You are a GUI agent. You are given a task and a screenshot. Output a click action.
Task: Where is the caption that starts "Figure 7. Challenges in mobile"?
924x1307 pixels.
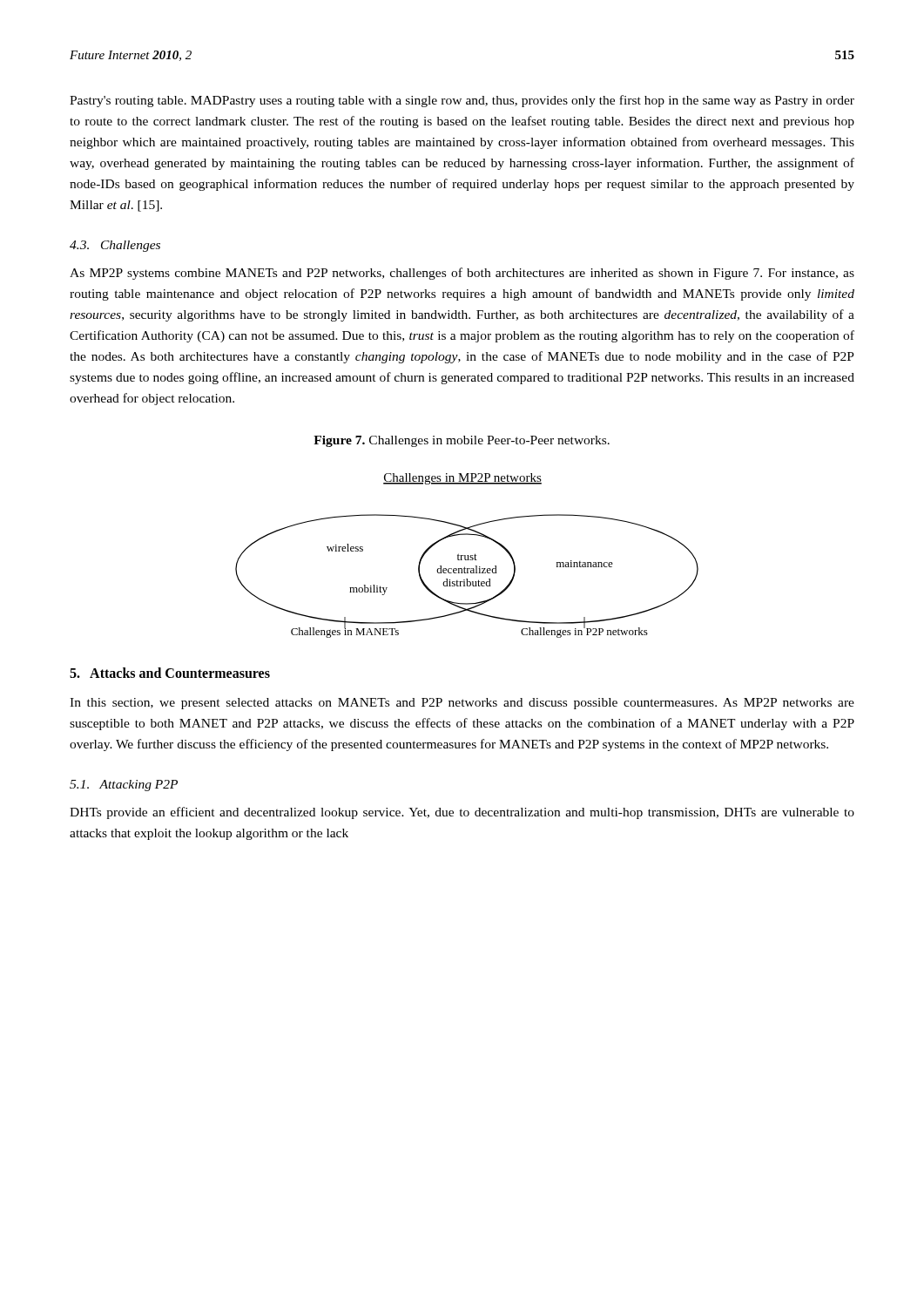point(462,440)
